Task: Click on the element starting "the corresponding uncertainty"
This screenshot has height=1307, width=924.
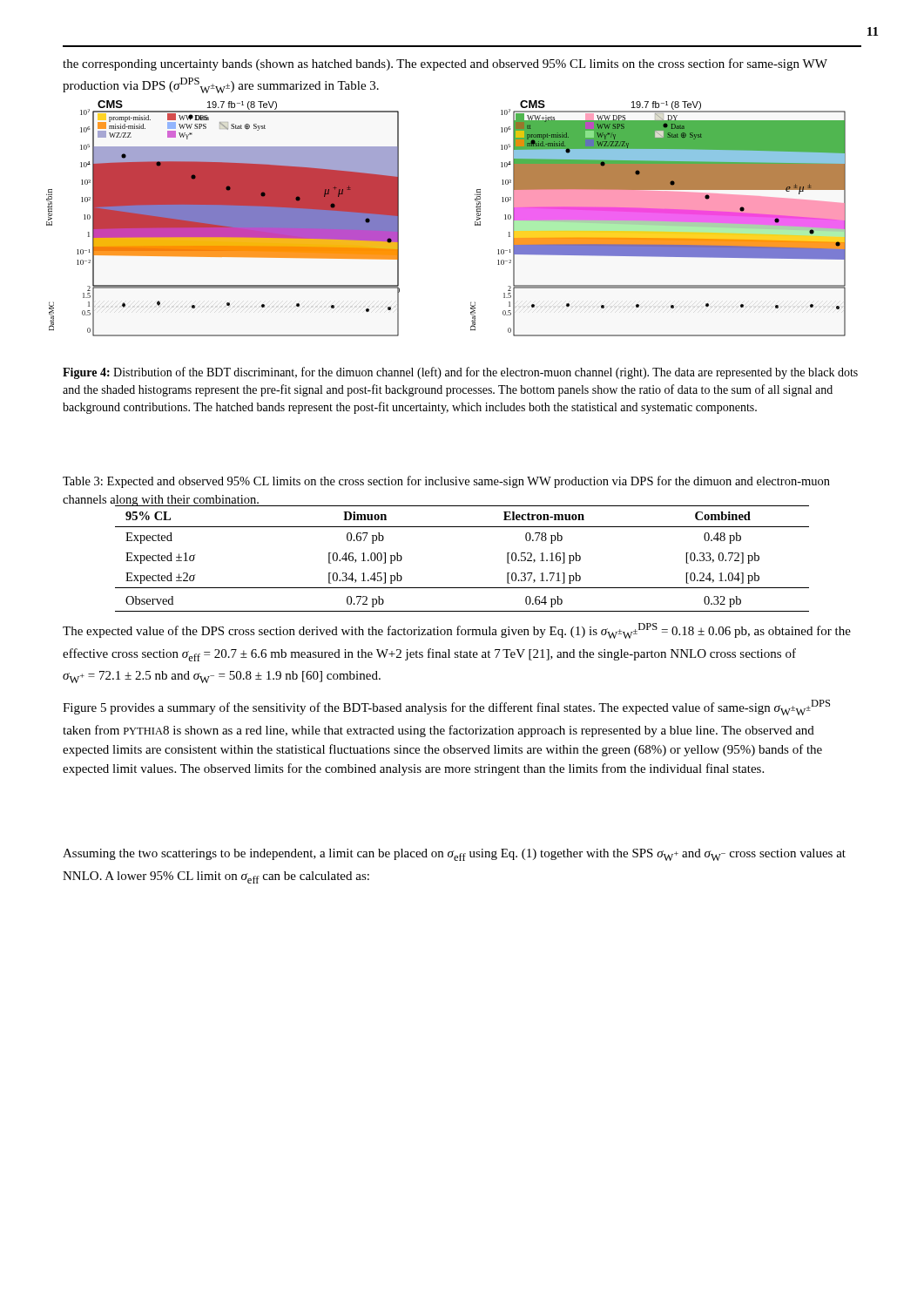Action: [x=445, y=76]
